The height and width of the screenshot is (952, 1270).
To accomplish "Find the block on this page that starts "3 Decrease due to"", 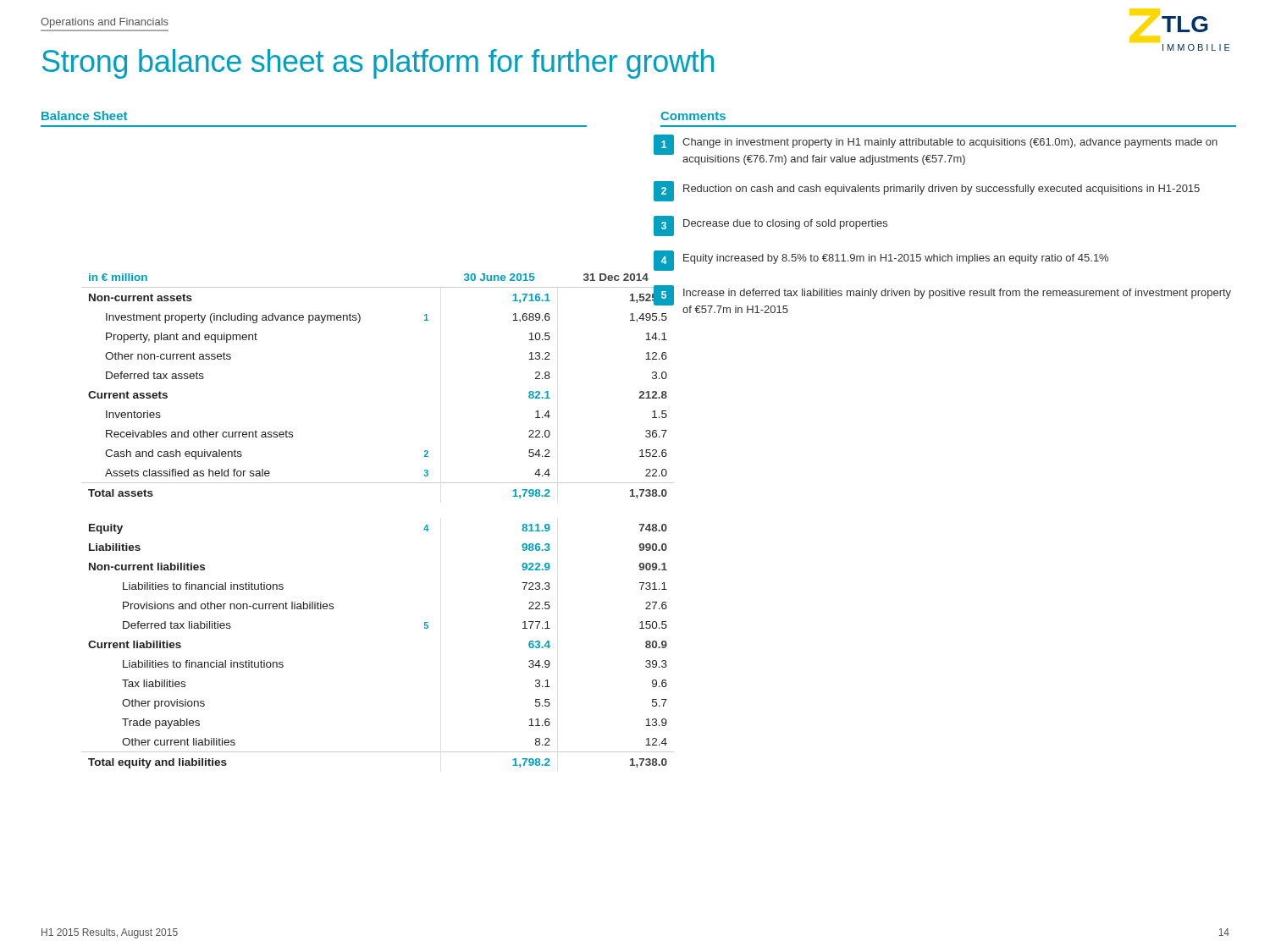I will tap(770, 226).
